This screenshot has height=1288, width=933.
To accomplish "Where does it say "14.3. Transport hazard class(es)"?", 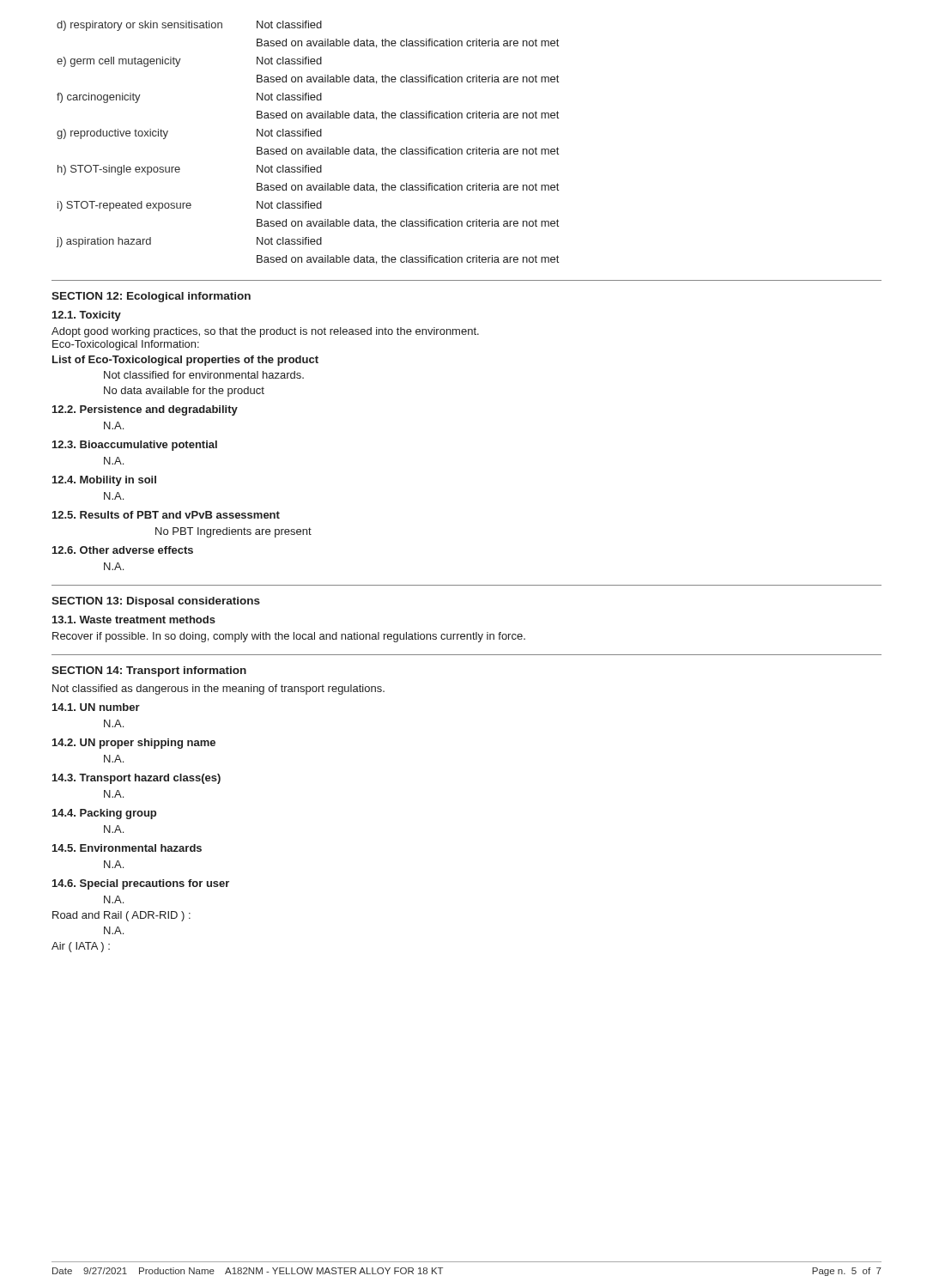I will click(x=136, y=778).
